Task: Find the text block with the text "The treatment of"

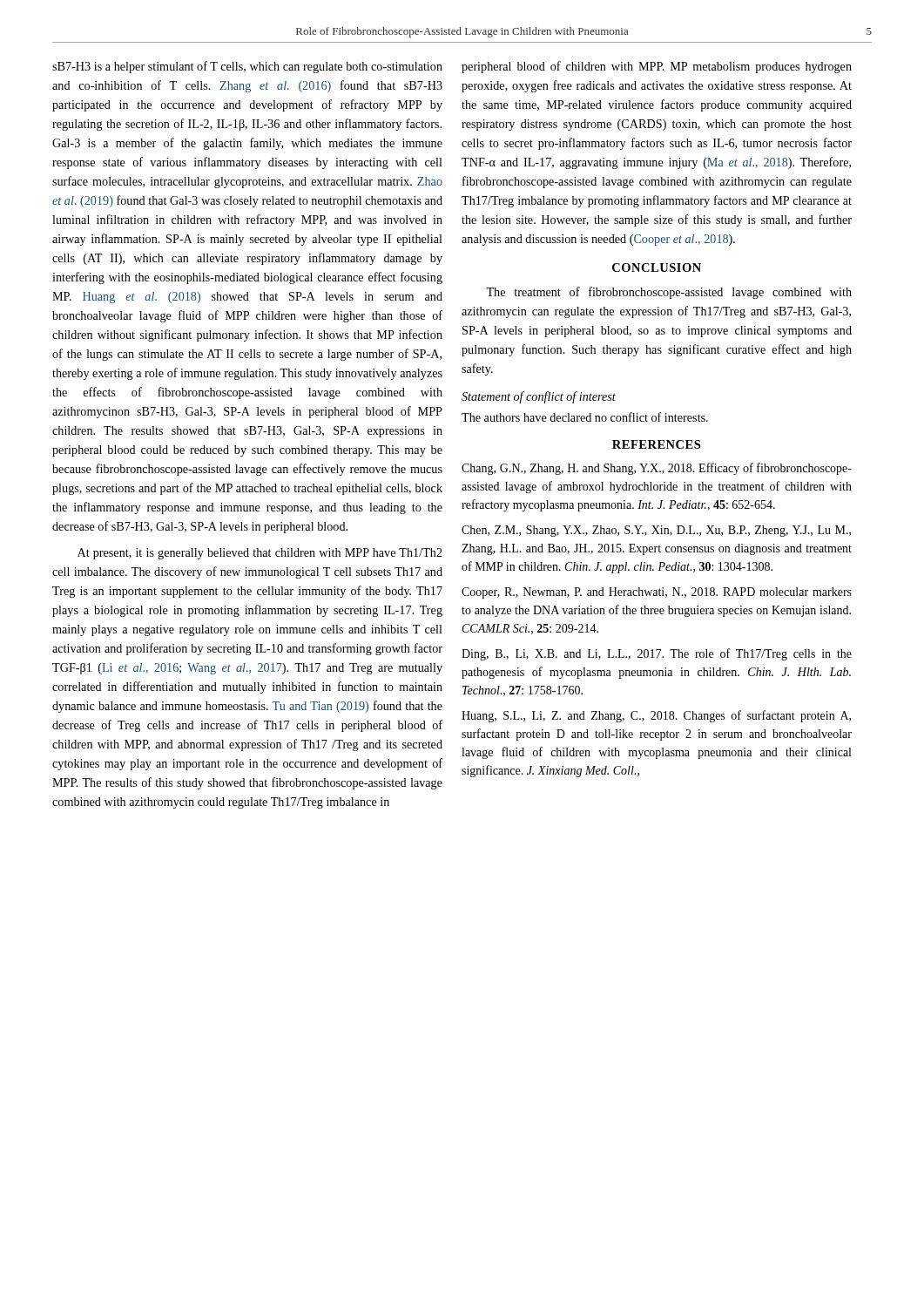Action: tap(657, 330)
